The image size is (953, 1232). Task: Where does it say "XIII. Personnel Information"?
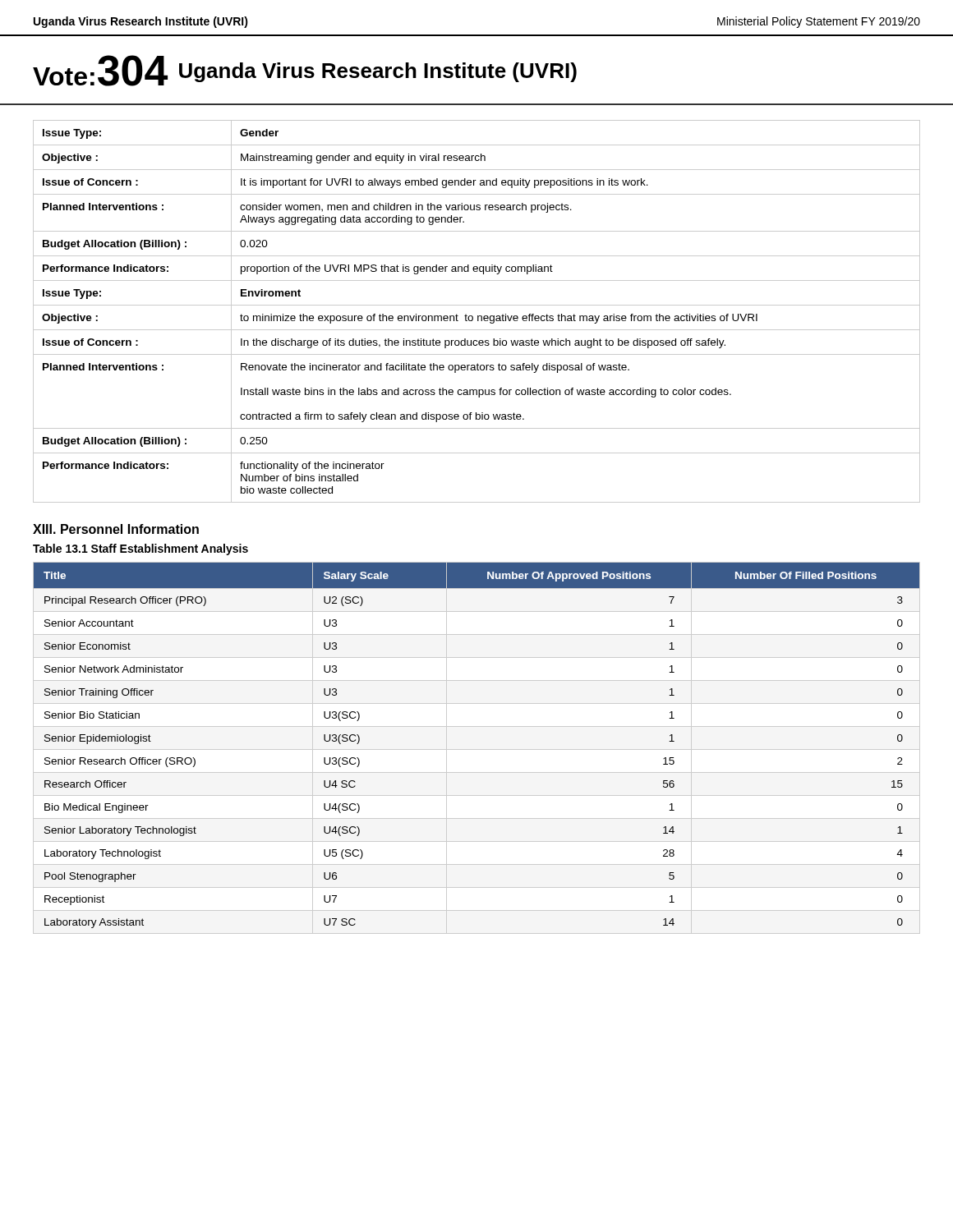(x=116, y=529)
